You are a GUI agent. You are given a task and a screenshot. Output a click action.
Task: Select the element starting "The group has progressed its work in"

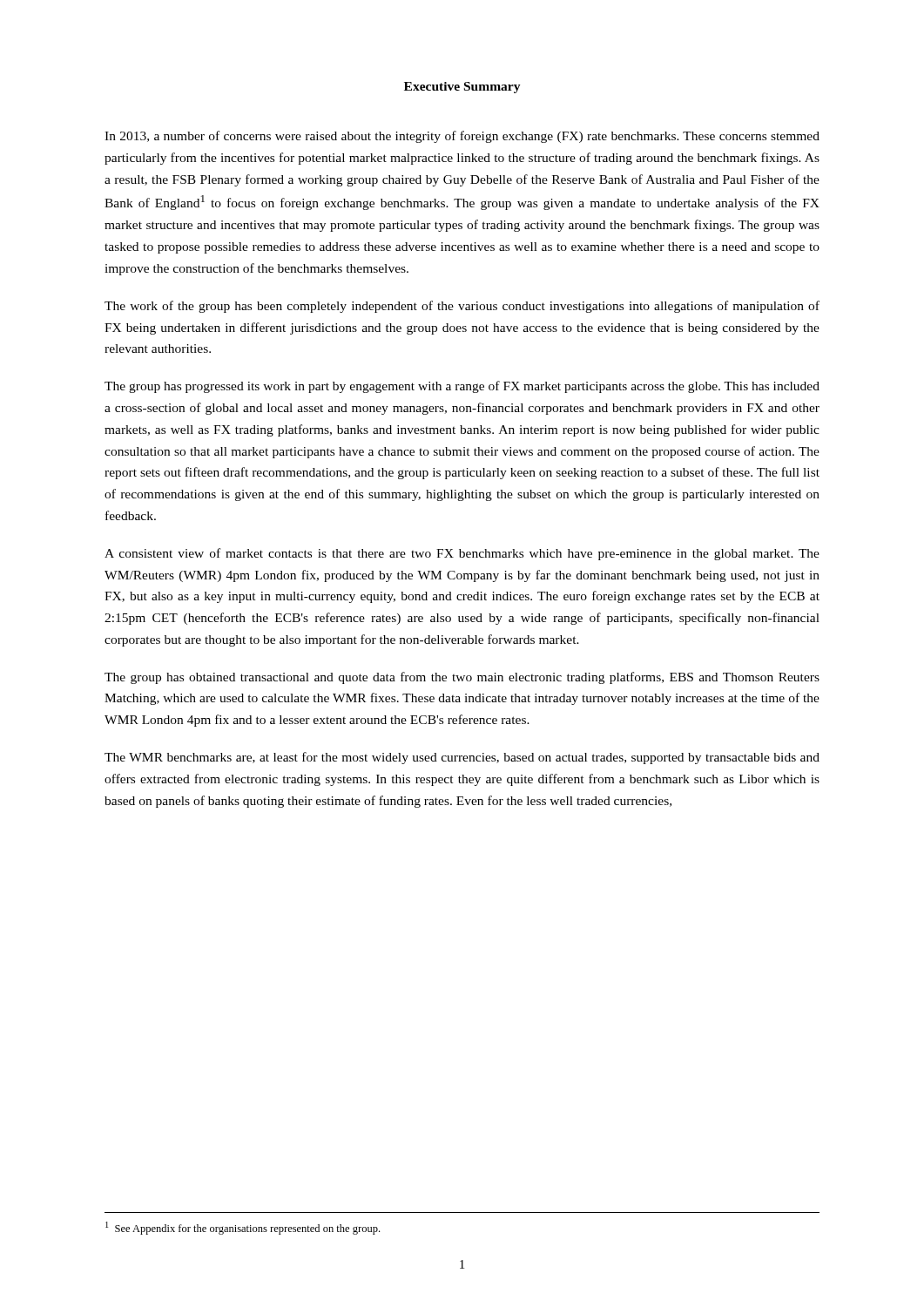coord(462,450)
